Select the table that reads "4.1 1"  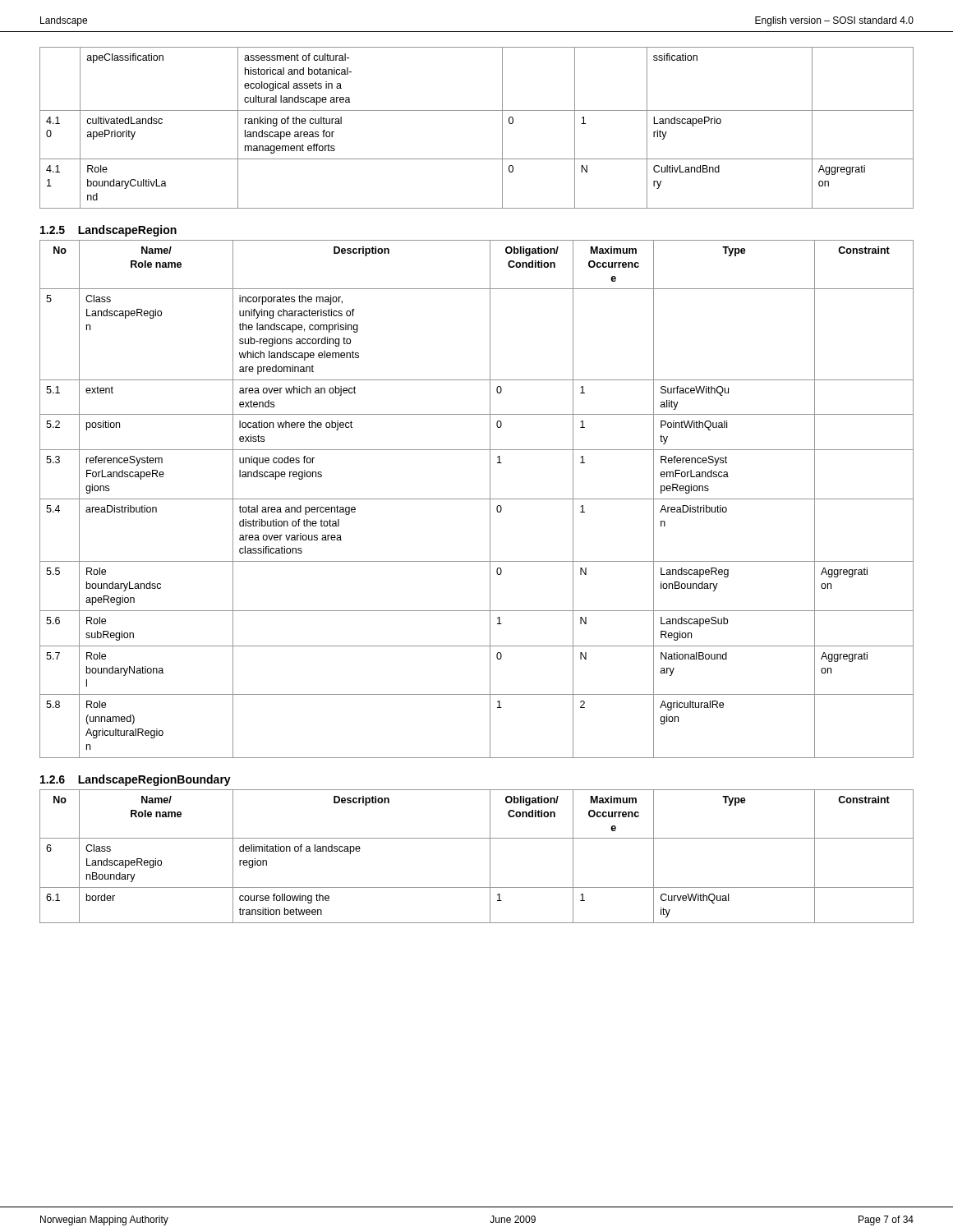click(x=476, y=128)
